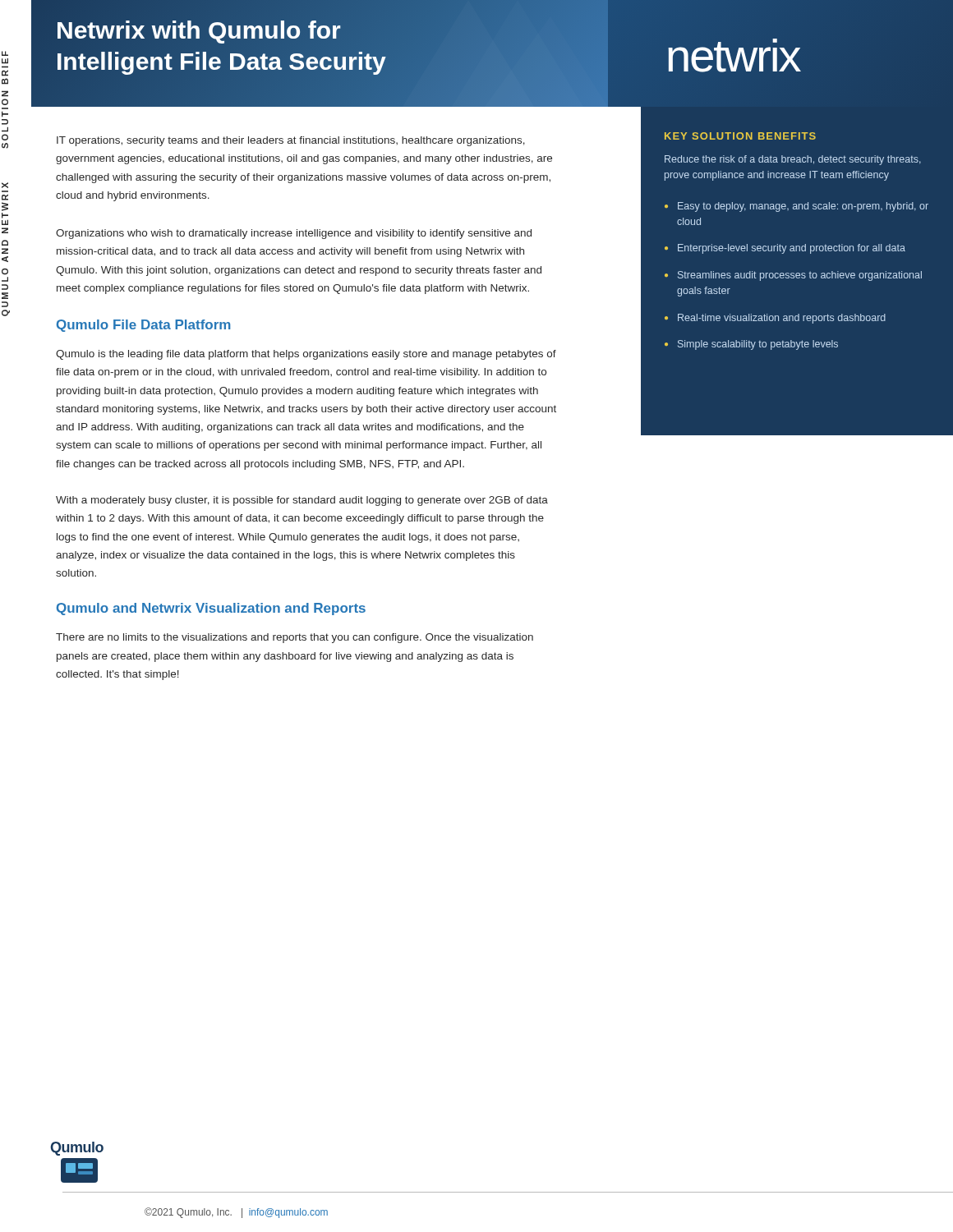Screen dimensions: 1232x953
Task: Find the element starting "KEY SOLUTION BENEFITS"
Action: tap(740, 136)
